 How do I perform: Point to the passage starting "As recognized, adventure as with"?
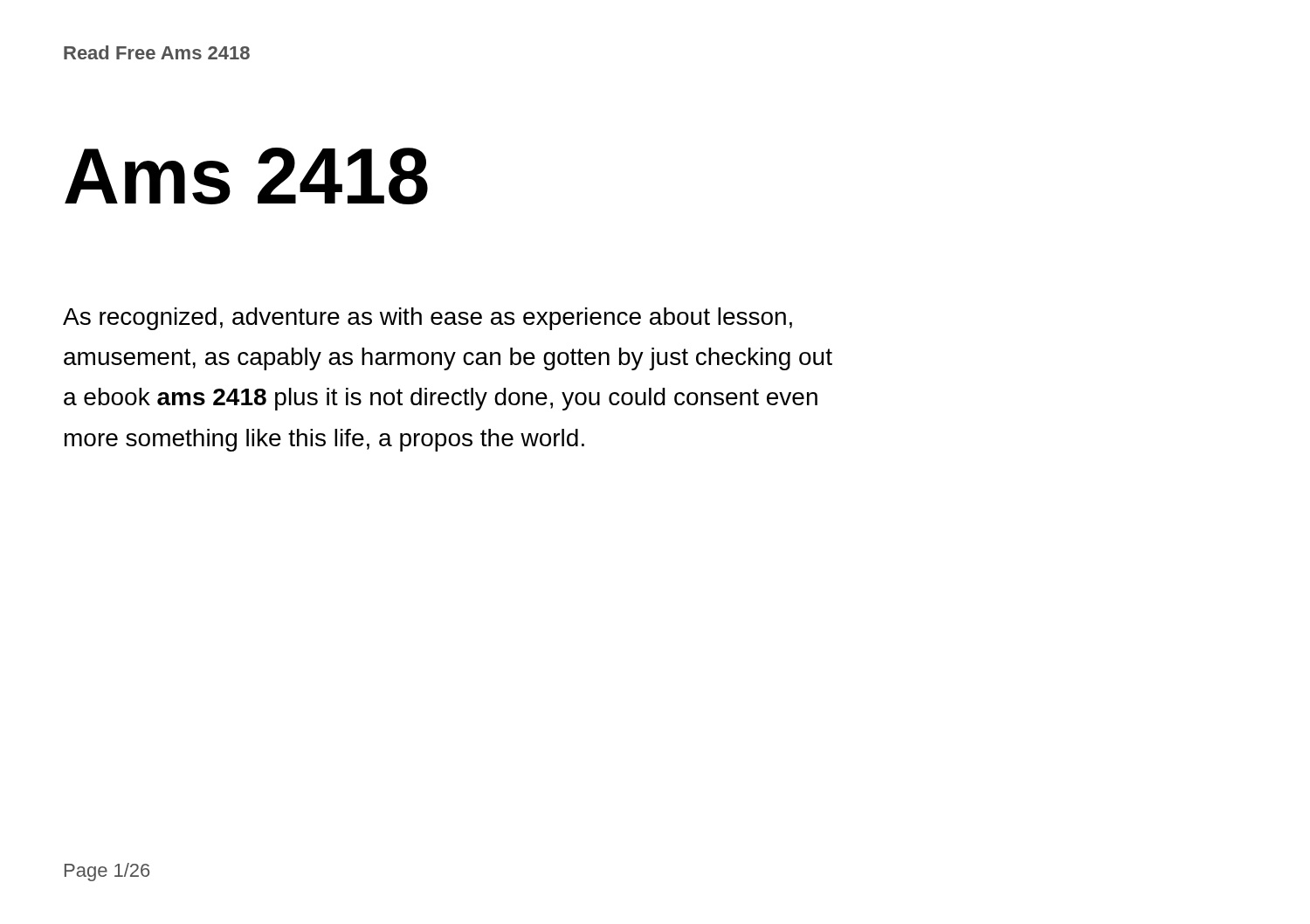point(448,377)
